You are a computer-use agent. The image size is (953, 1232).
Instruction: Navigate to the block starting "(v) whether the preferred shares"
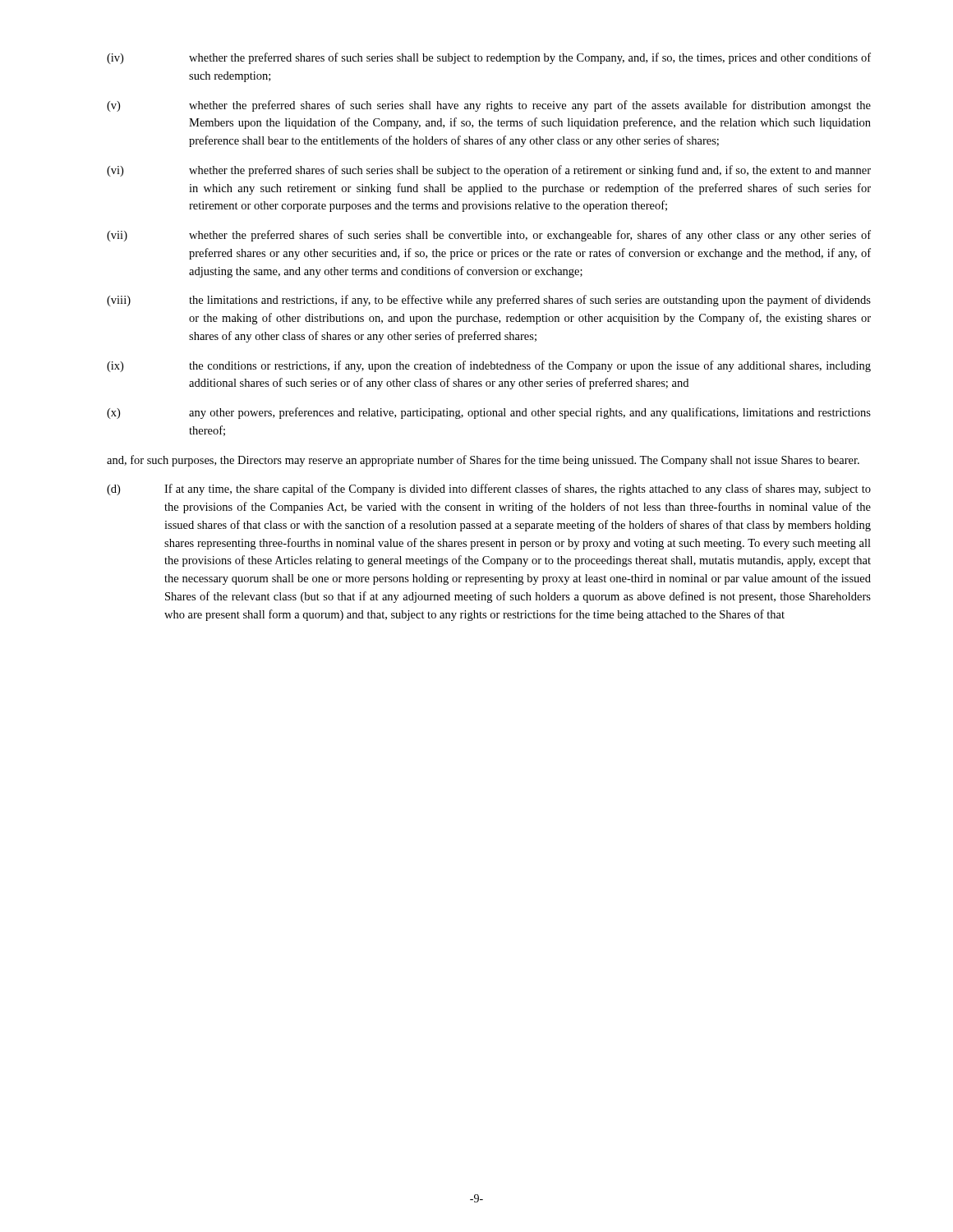489,123
